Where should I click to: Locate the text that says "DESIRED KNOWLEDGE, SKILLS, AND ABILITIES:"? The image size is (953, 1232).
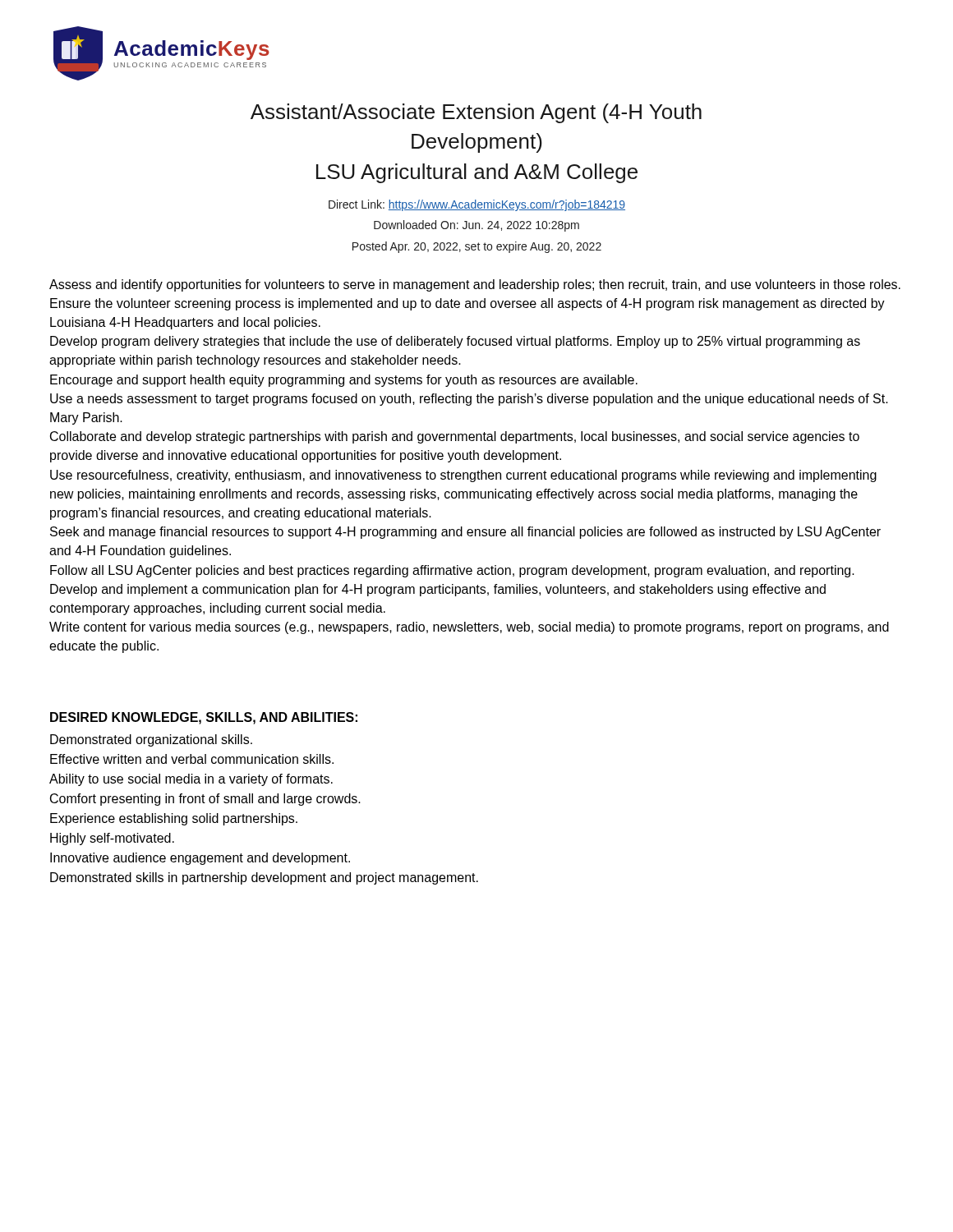point(204,718)
